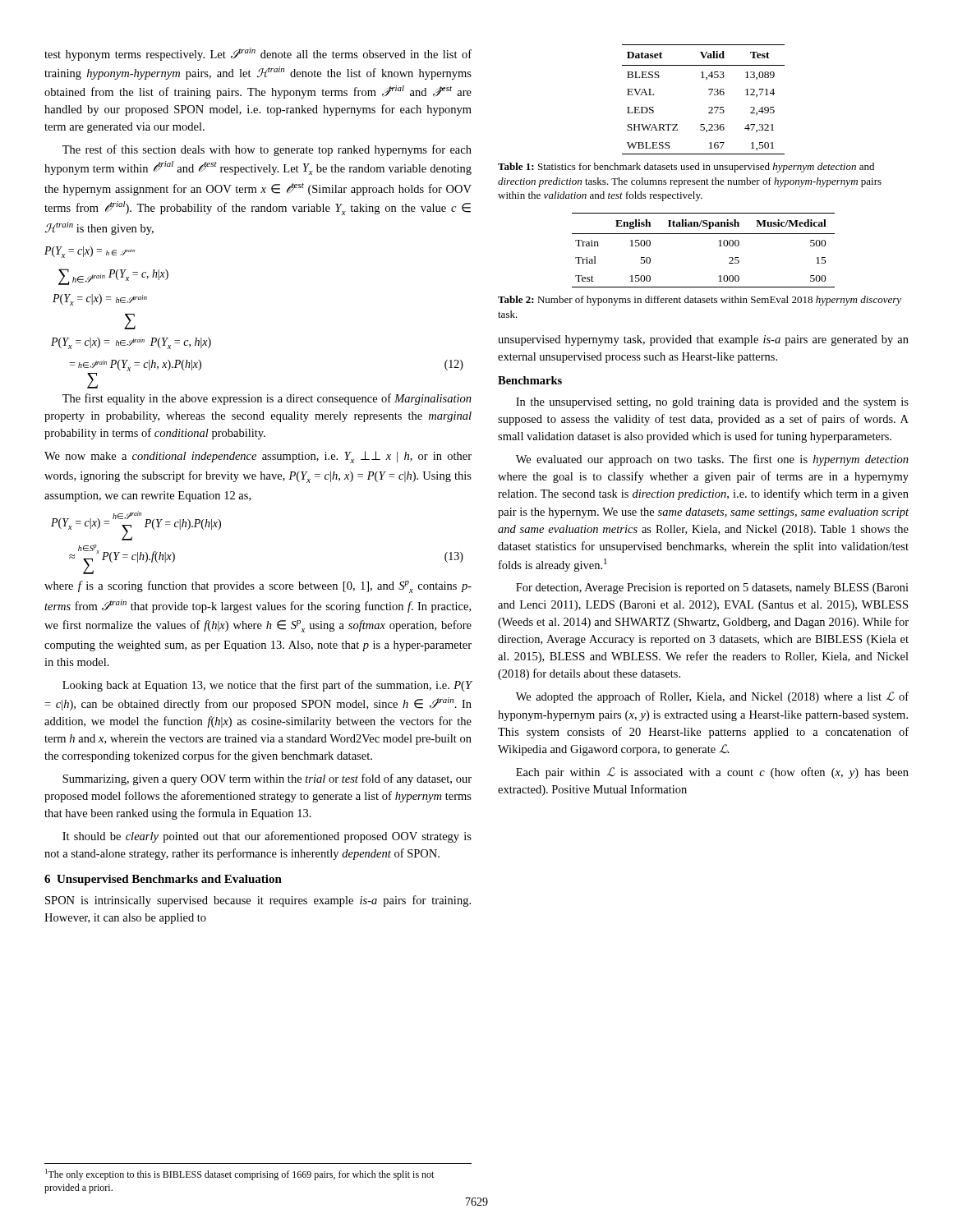Locate the text block with the text "In the unsupervised setting, no gold training data"

(x=703, y=420)
